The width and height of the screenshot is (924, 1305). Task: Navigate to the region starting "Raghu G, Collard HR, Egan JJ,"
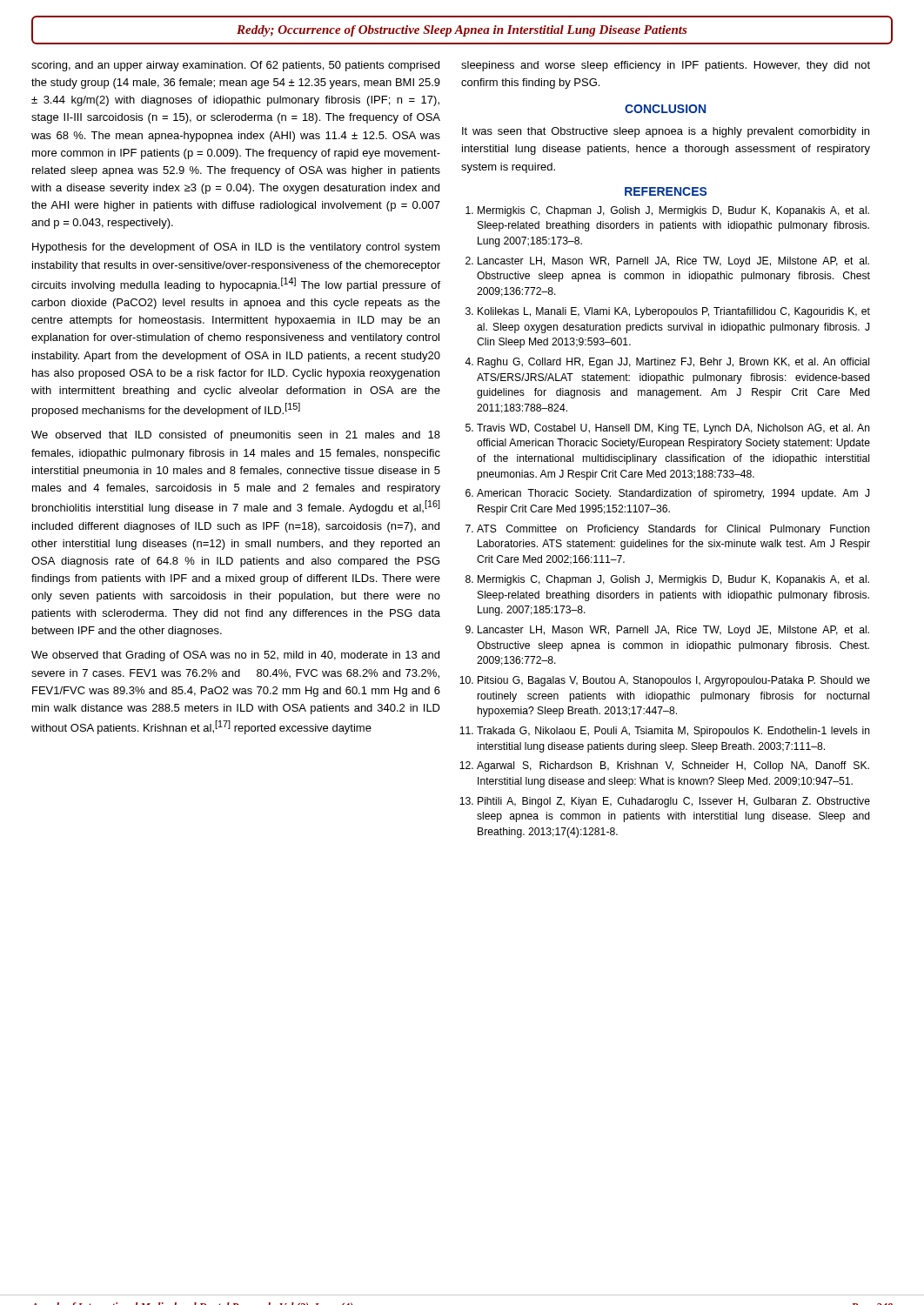(x=673, y=385)
